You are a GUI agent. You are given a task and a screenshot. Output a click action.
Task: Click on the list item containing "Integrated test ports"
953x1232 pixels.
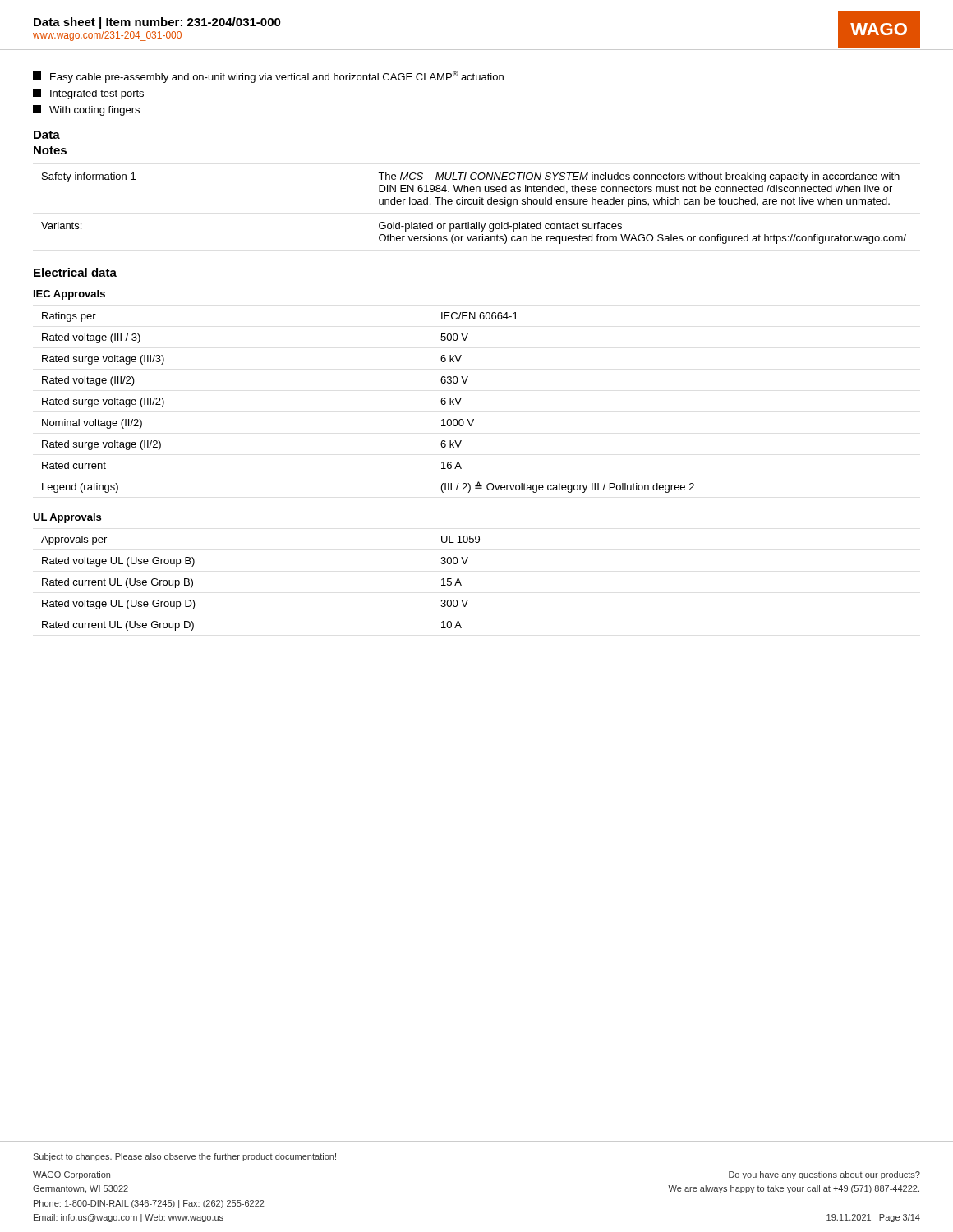point(89,94)
